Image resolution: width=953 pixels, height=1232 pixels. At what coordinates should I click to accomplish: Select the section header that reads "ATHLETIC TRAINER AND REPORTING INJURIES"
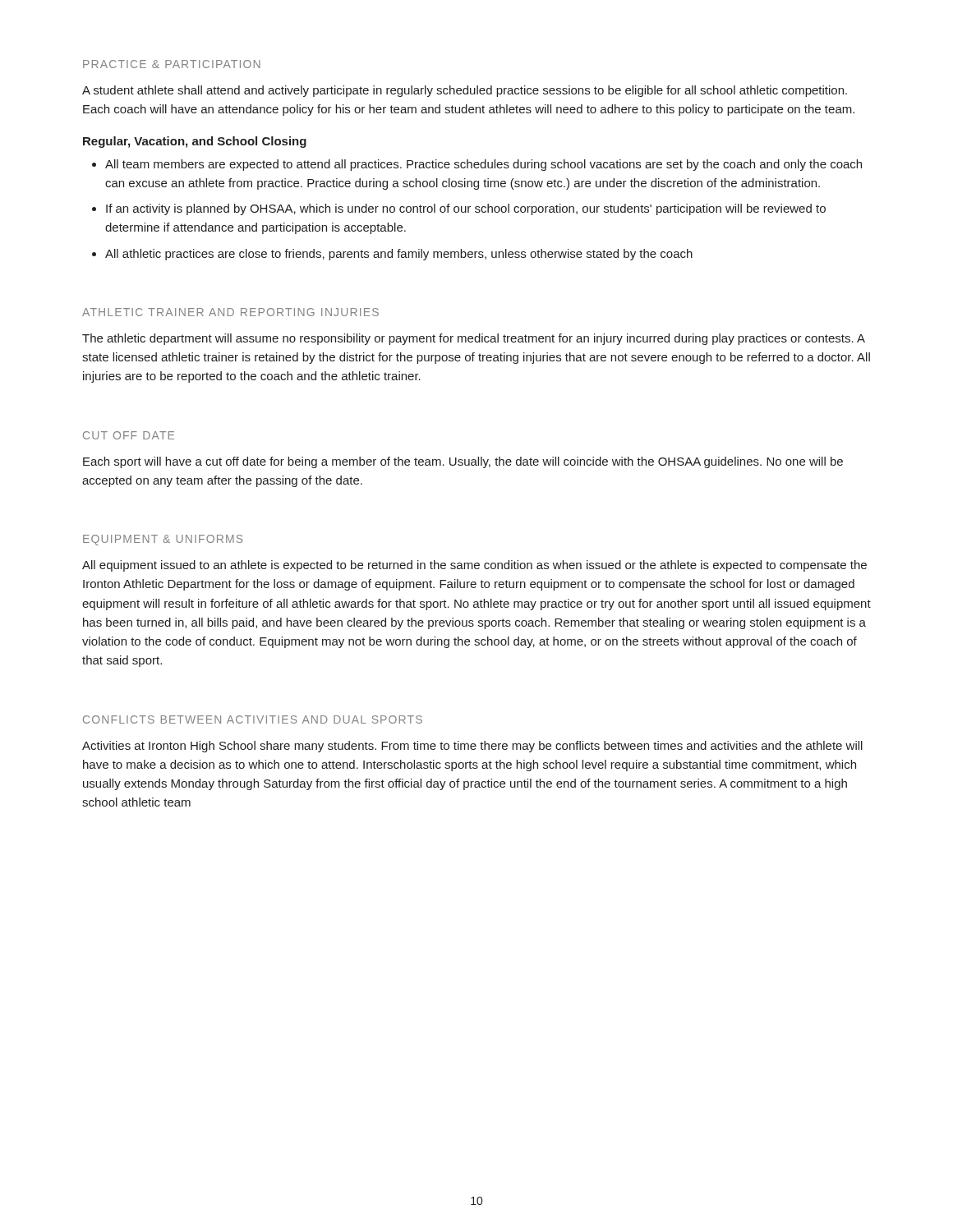pyautogui.click(x=231, y=312)
